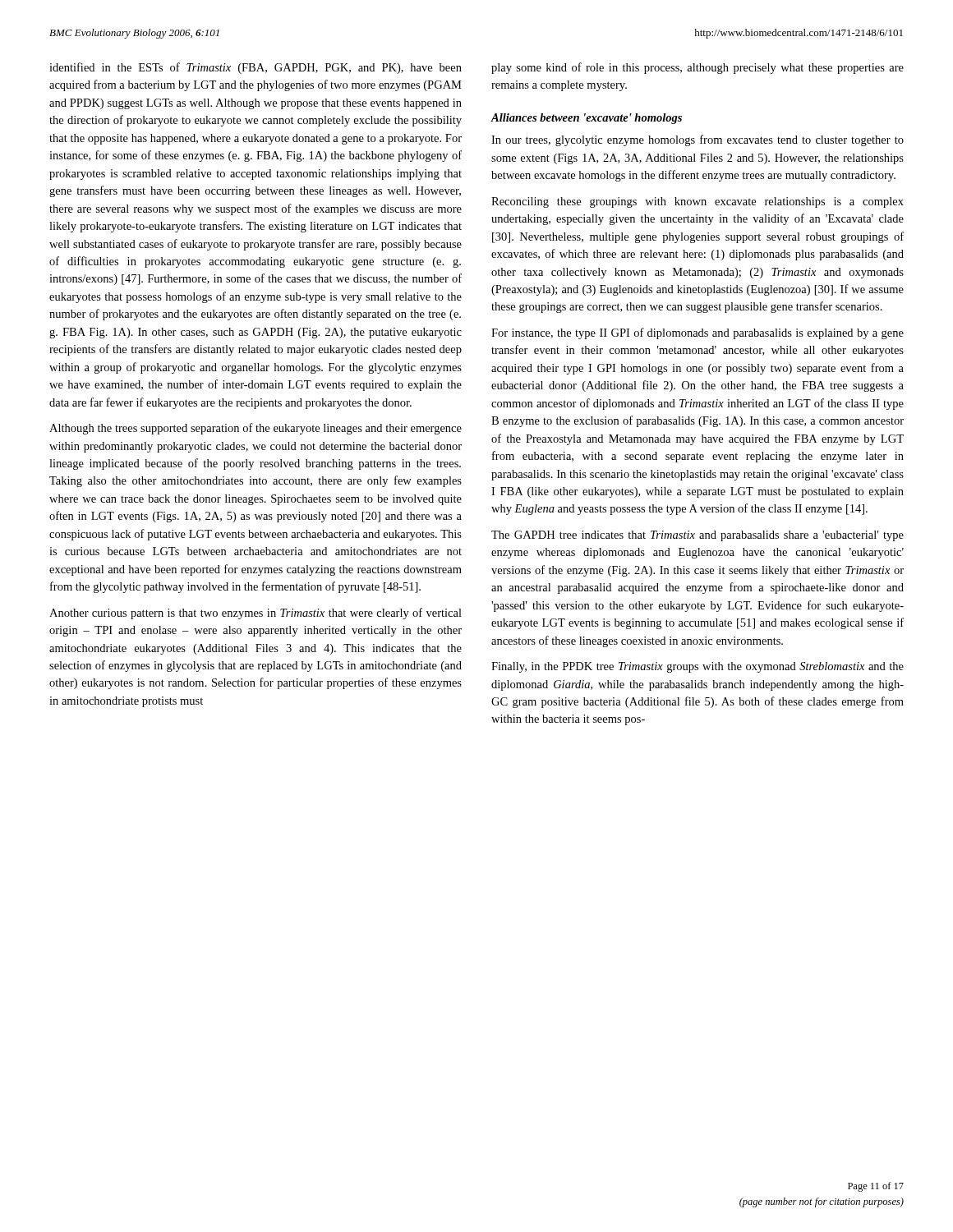Screen dimensions: 1232x953
Task: Click on the section header that reads "Alliances between 'excavate' homologs"
Action: pyautogui.click(x=587, y=117)
